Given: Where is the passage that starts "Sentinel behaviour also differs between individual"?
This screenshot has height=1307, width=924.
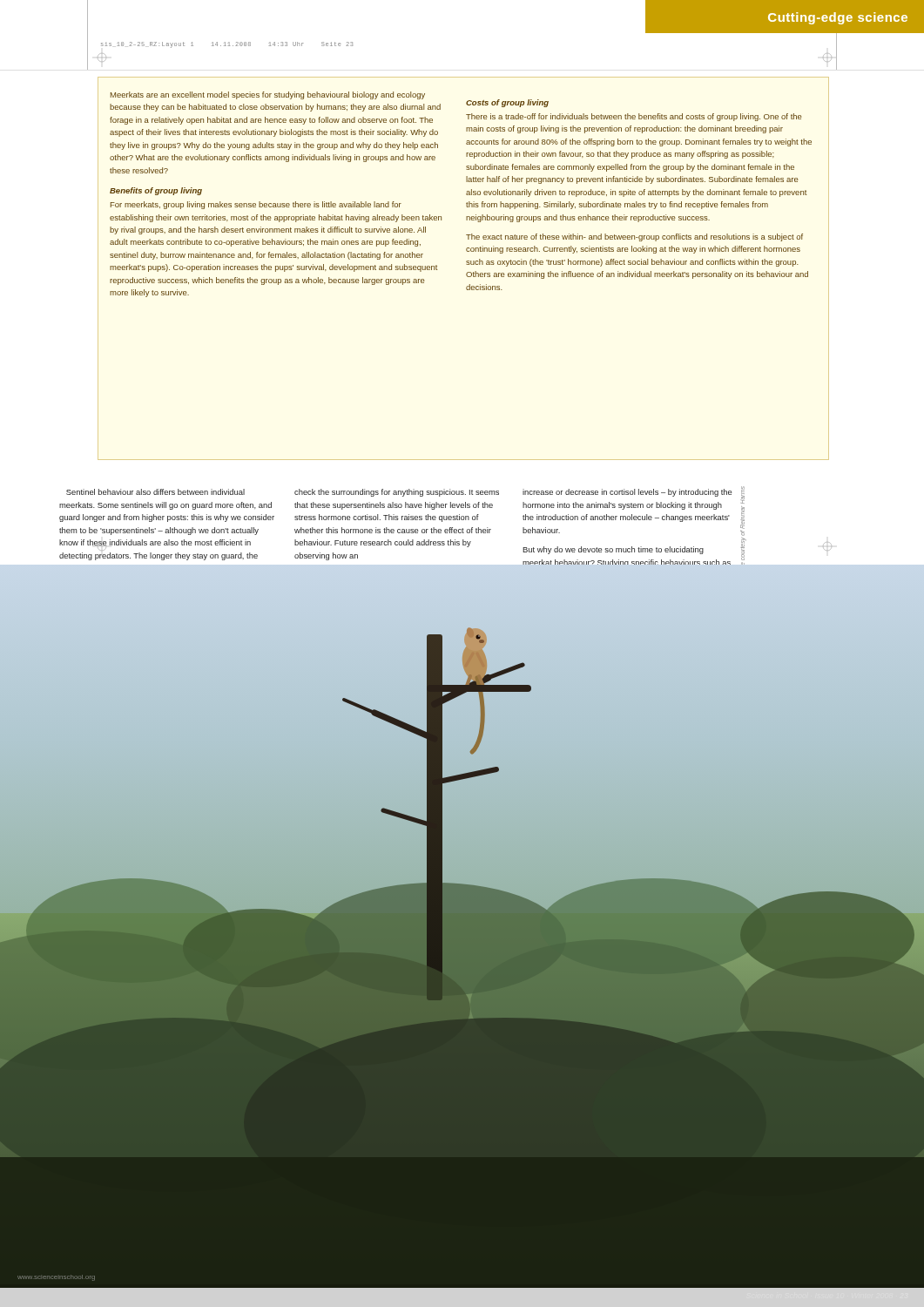Looking at the screenshot, I should click(167, 555).
